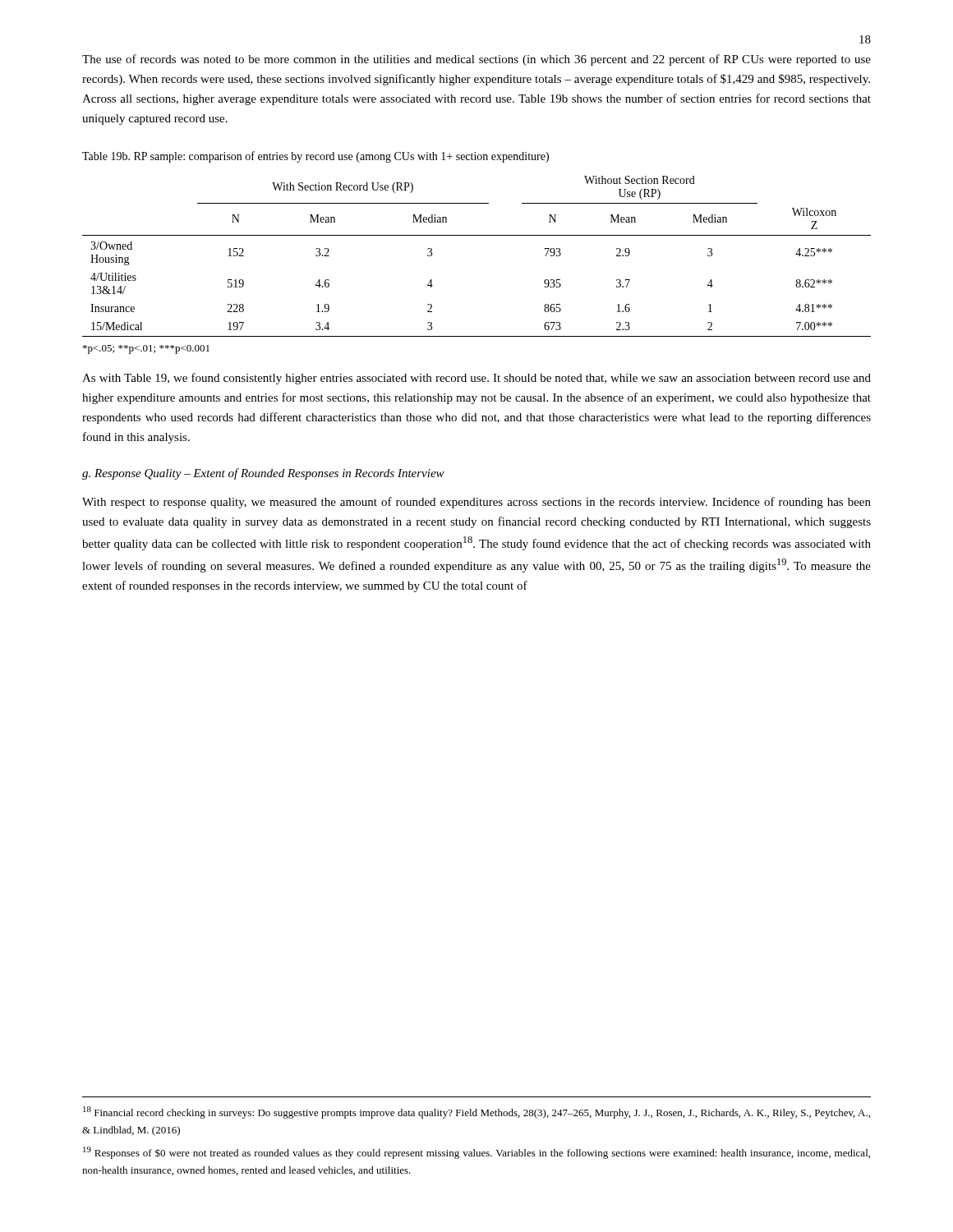Select a table
The image size is (953, 1232).
pyautogui.click(x=476, y=254)
